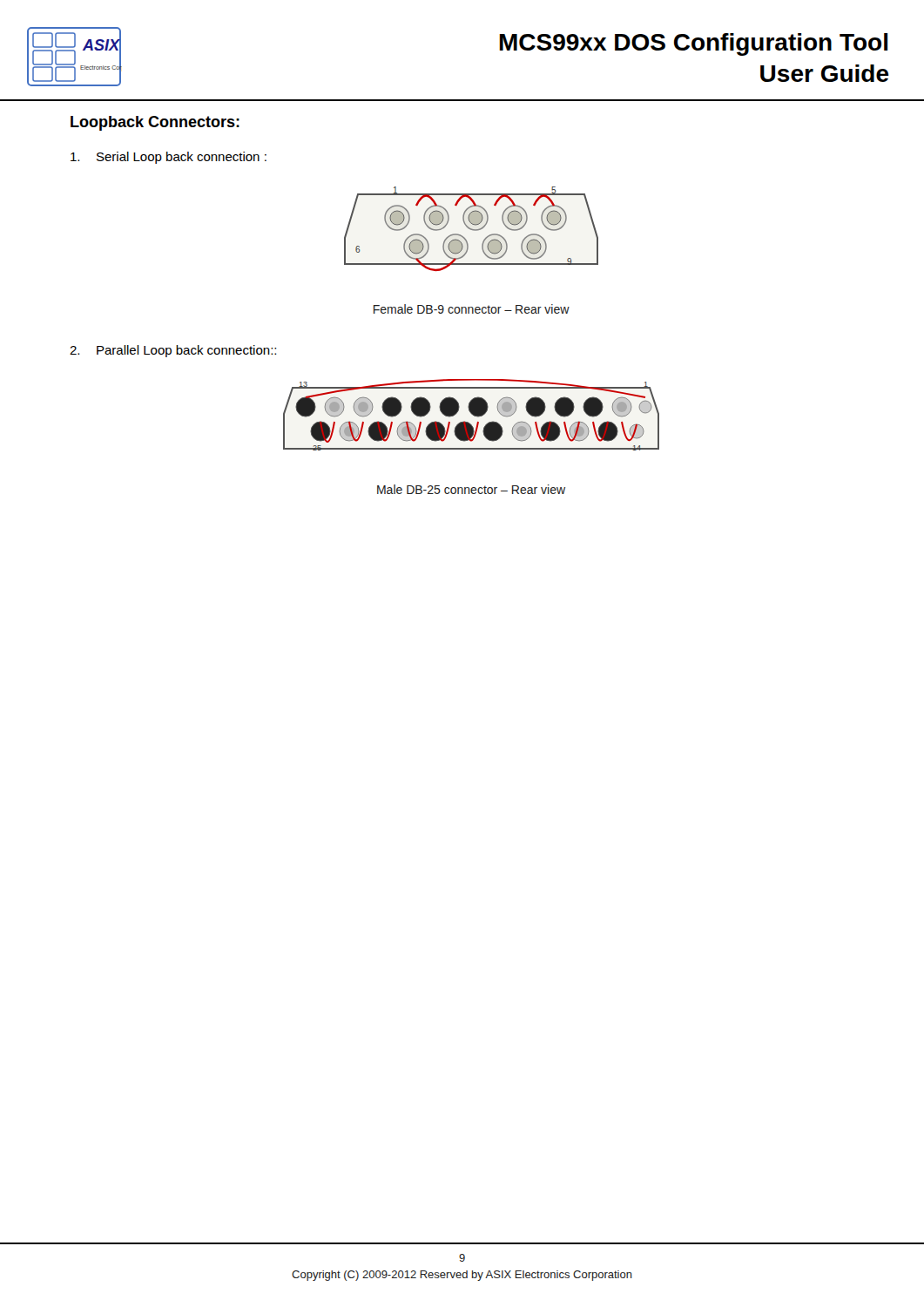The height and width of the screenshot is (1307, 924).
Task: Find the text starting "2. Parallel Loop back connection::"
Action: (174, 350)
